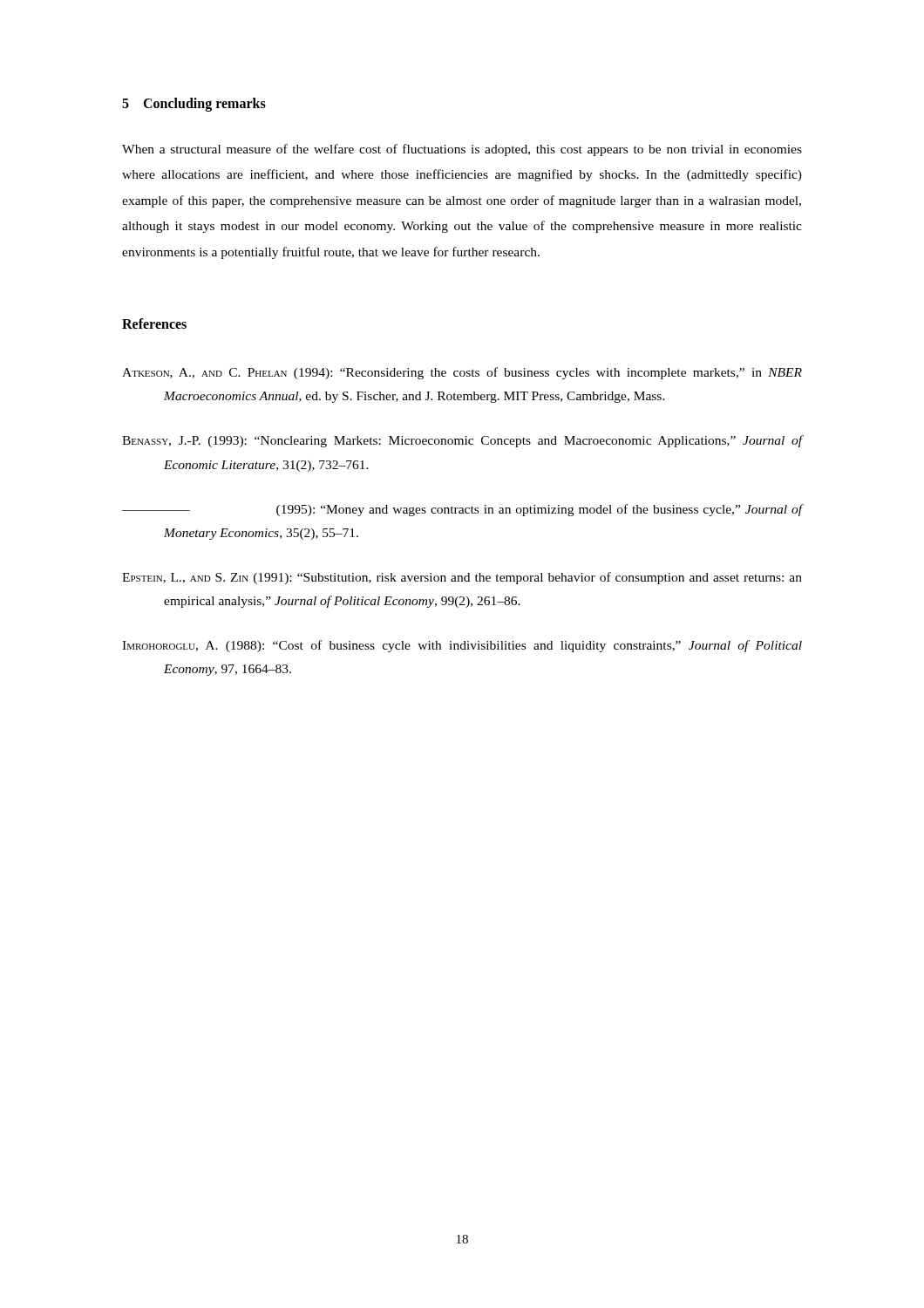The height and width of the screenshot is (1308, 924).
Task: Click the passage that begins "When a structural measure"
Action: (x=462, y=200)
